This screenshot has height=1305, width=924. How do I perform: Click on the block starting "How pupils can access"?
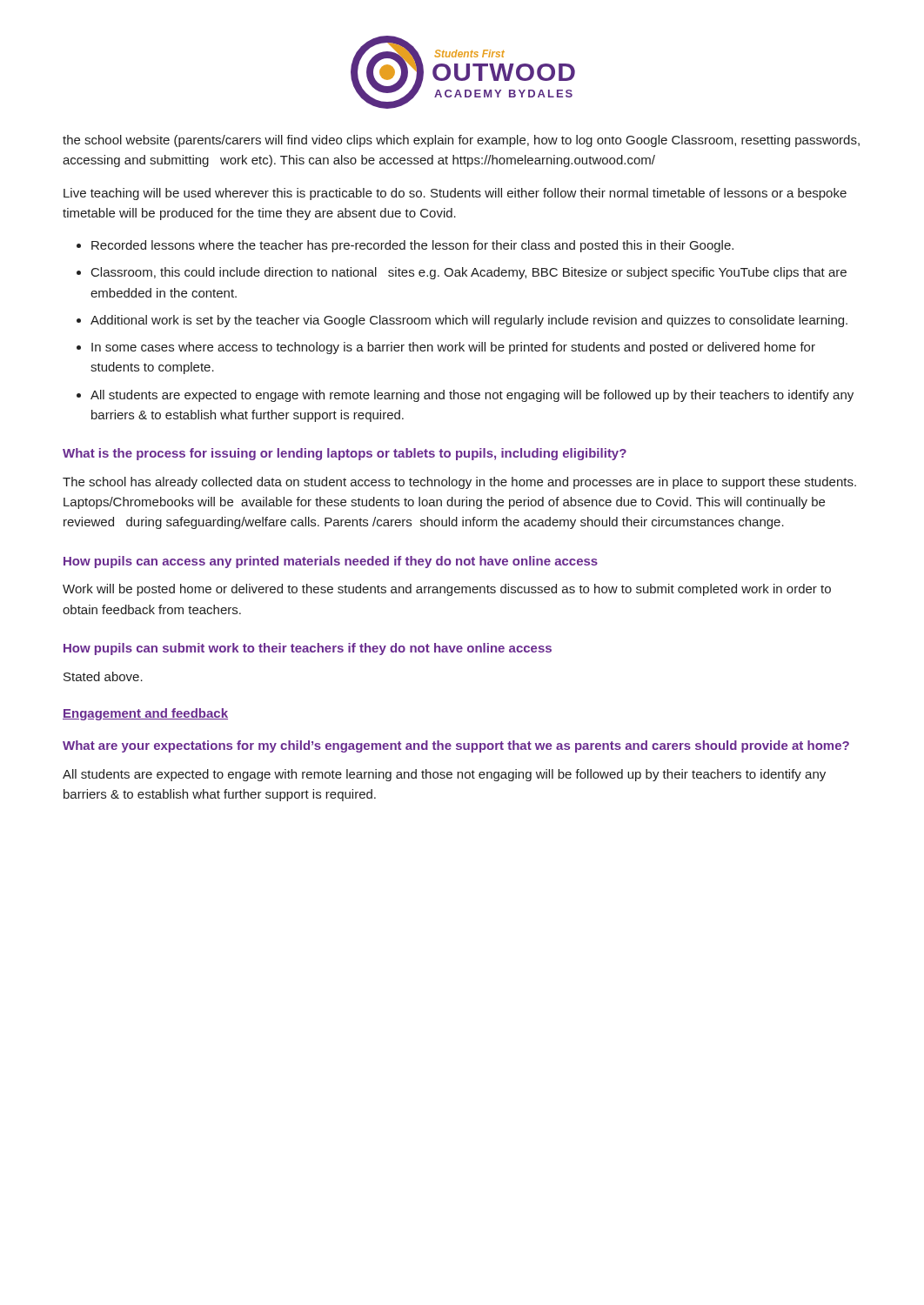coord(330,560)
